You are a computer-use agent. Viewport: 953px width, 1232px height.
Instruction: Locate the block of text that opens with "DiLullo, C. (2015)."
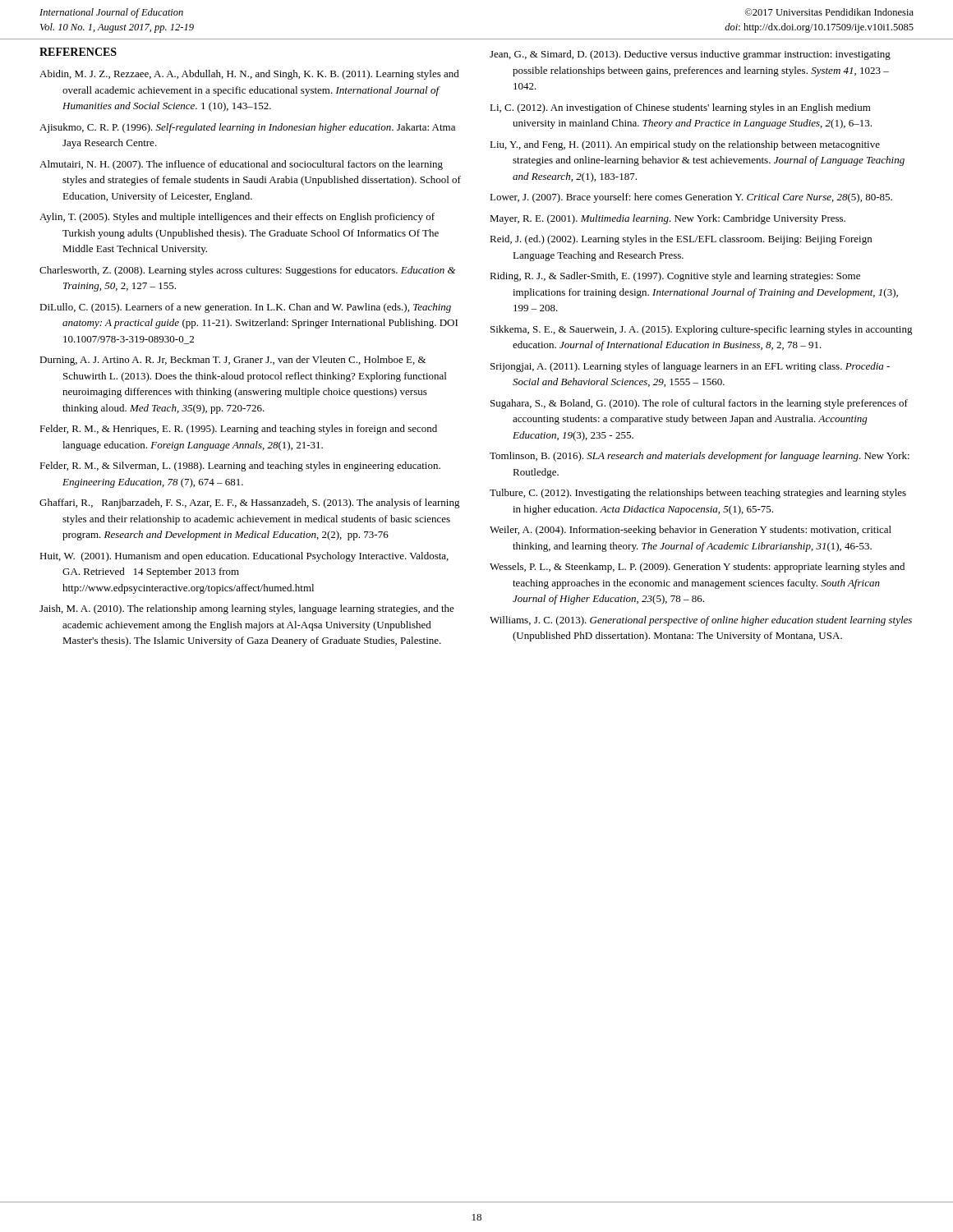(x=249, y=322)
